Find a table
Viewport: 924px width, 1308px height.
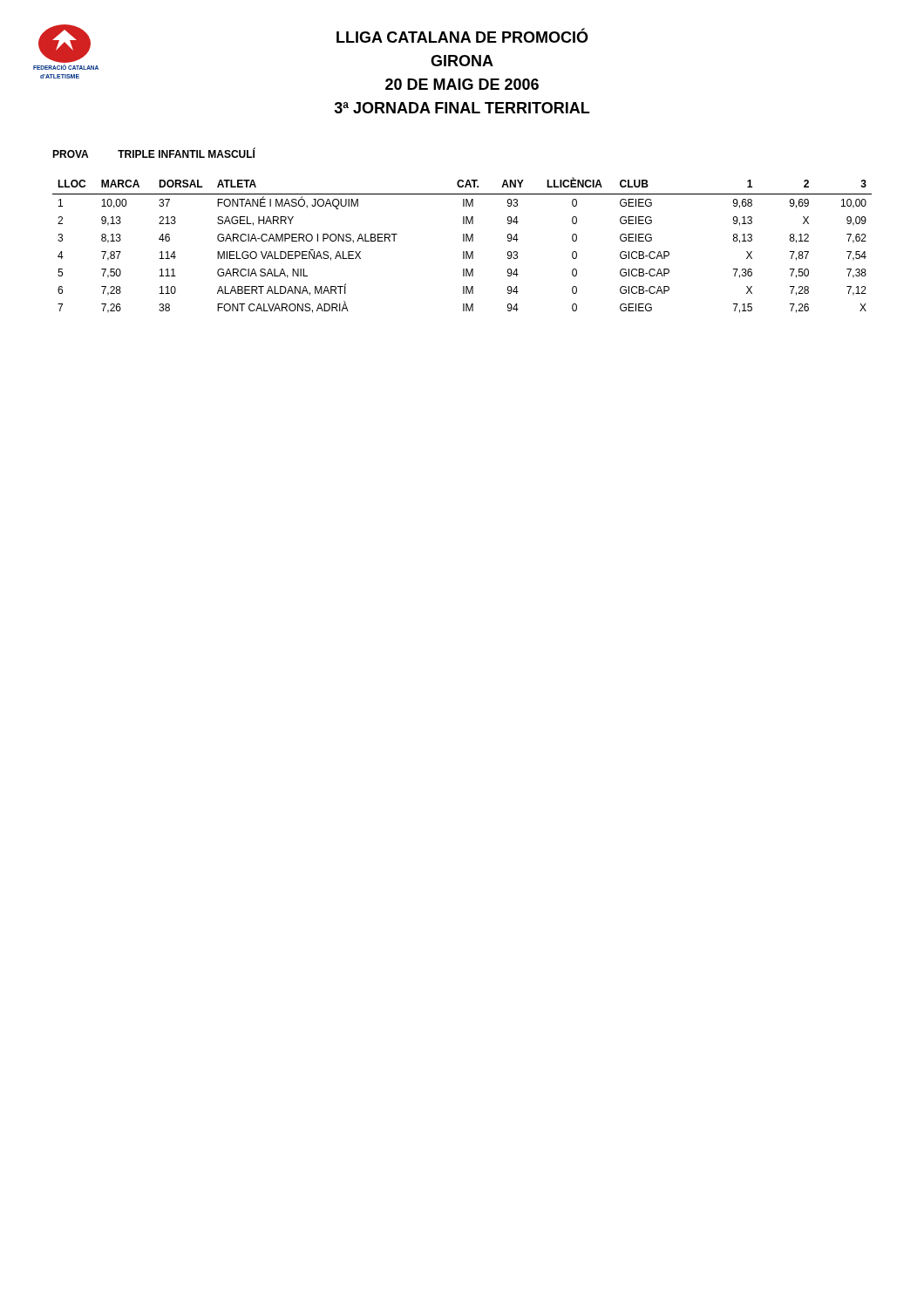pyautogui.click(x=462, y=245)
